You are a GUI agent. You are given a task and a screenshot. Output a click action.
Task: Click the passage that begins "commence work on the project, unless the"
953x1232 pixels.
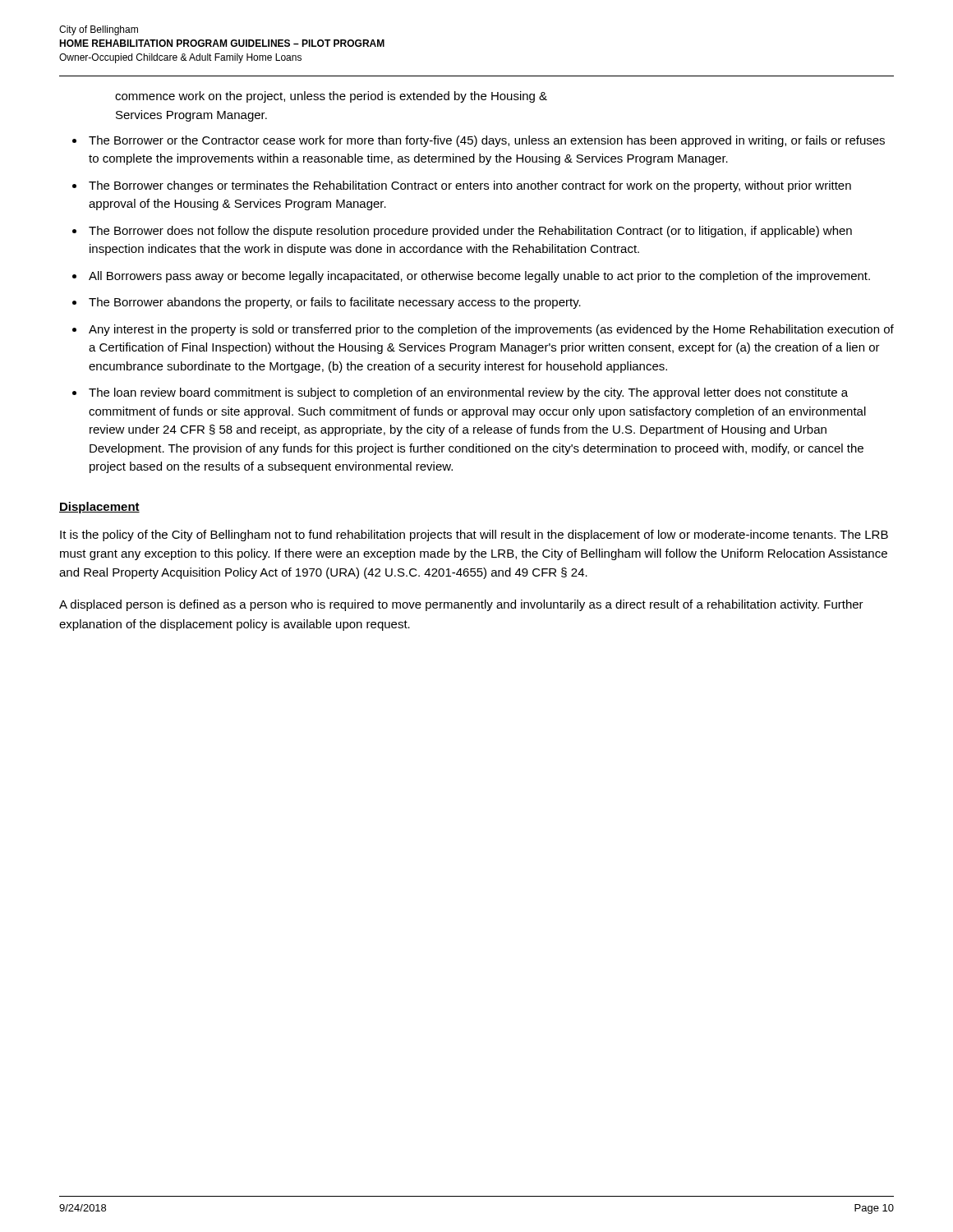(x=331, y=105)
